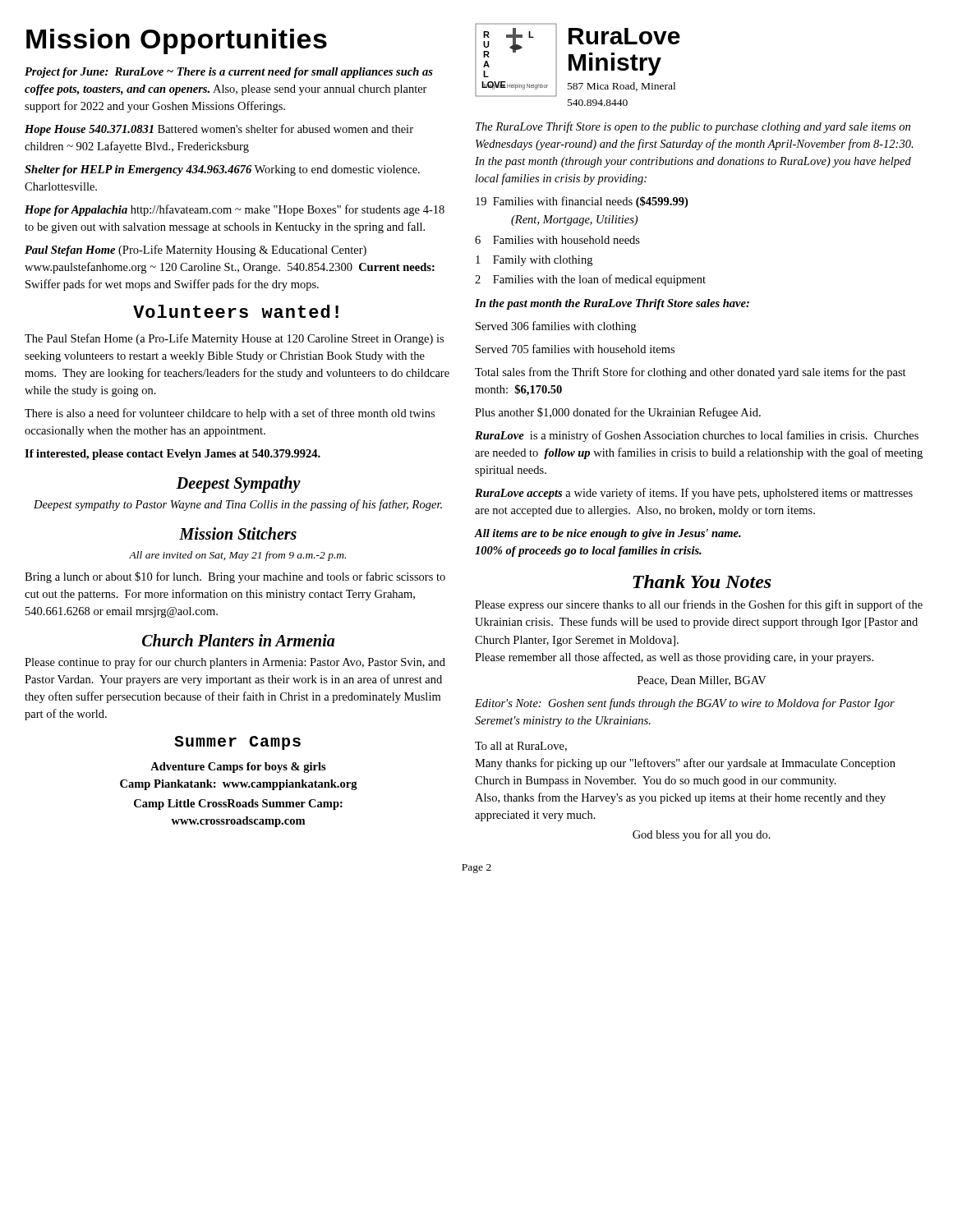The image size is (953, 1232).
Task: Click on the element starting "Summer Camps"
Action: tap(238, 742)
